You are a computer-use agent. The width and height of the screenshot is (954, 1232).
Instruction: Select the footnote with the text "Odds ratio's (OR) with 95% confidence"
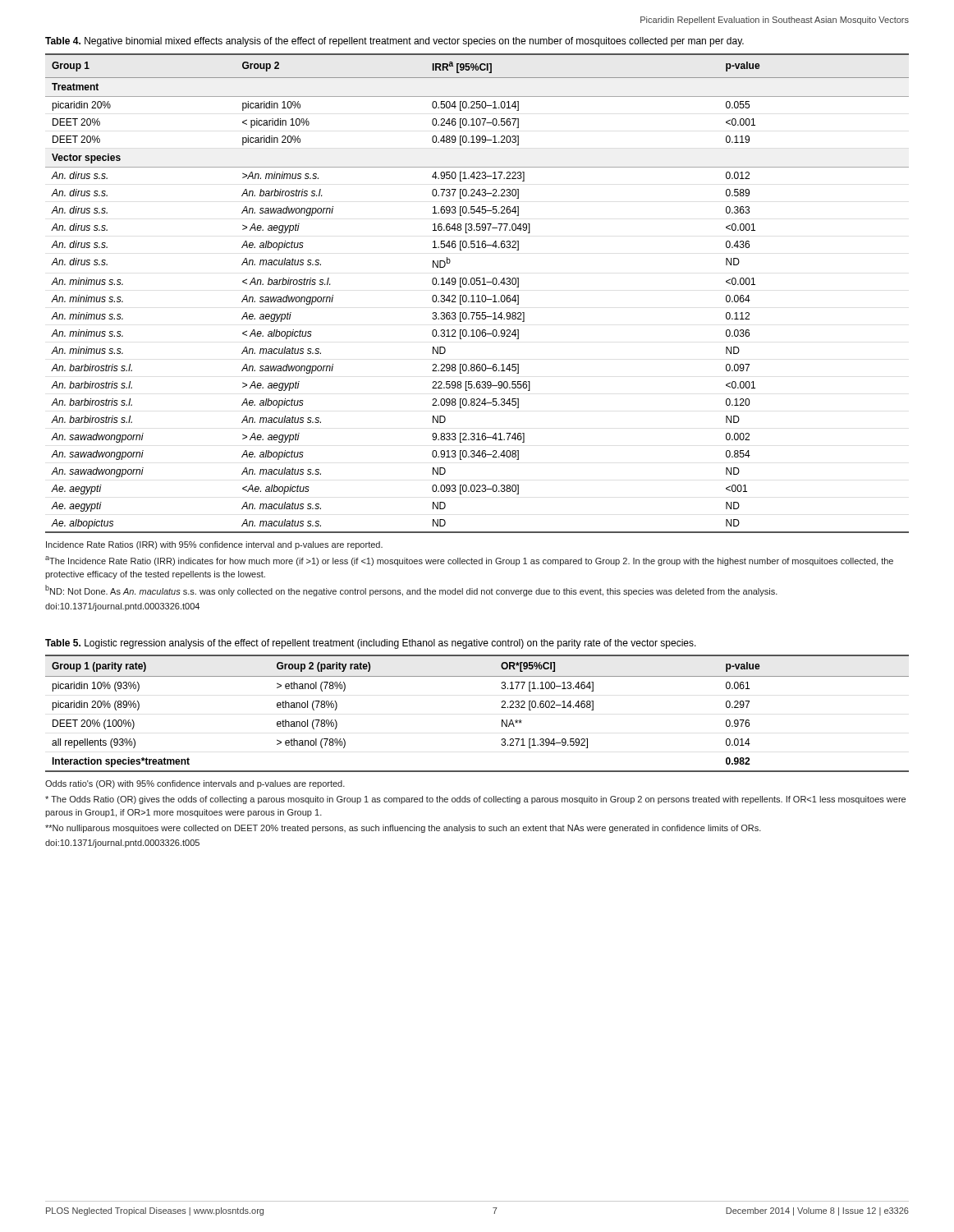[x=477, y=814]
